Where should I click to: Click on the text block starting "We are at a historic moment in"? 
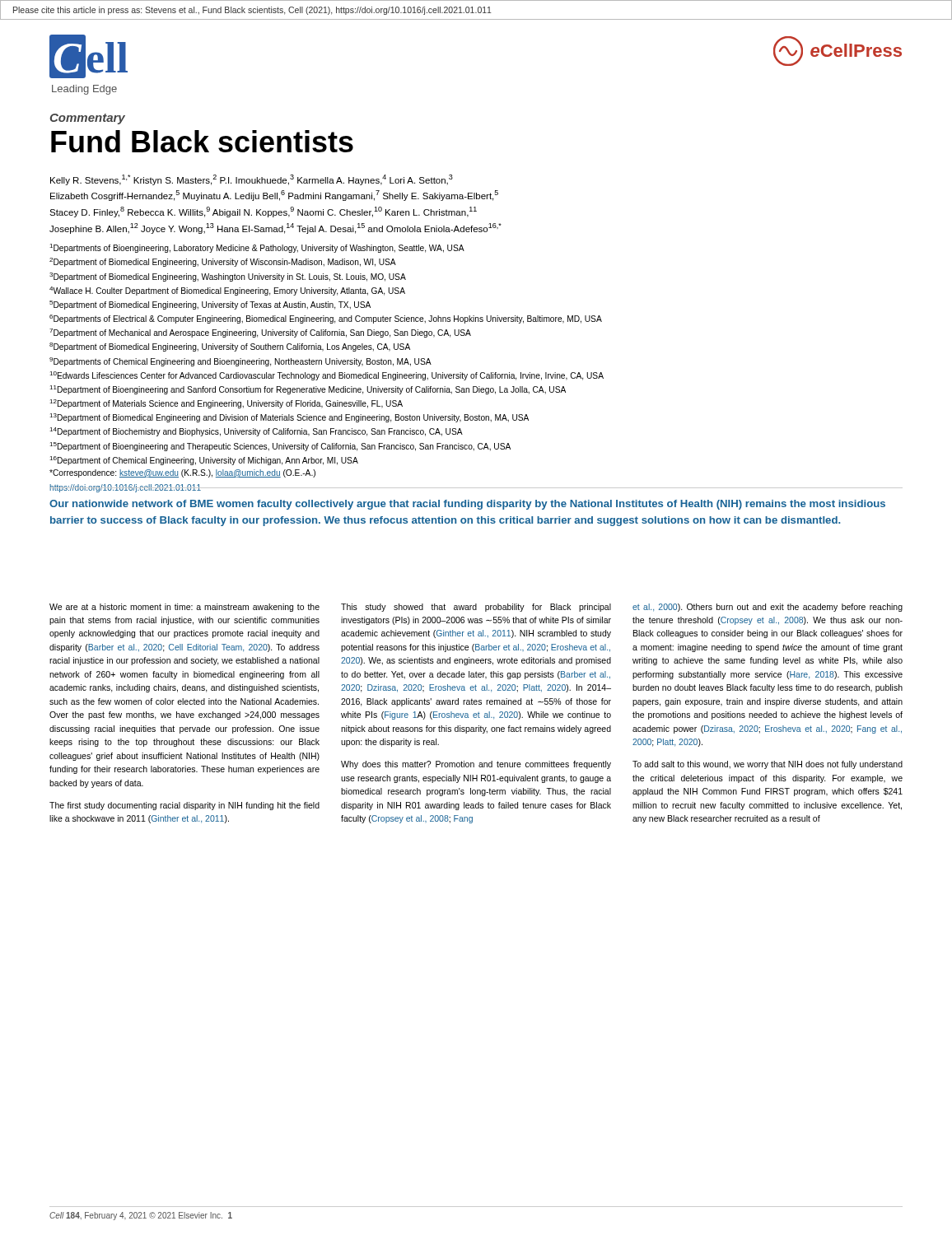point(184,713)
